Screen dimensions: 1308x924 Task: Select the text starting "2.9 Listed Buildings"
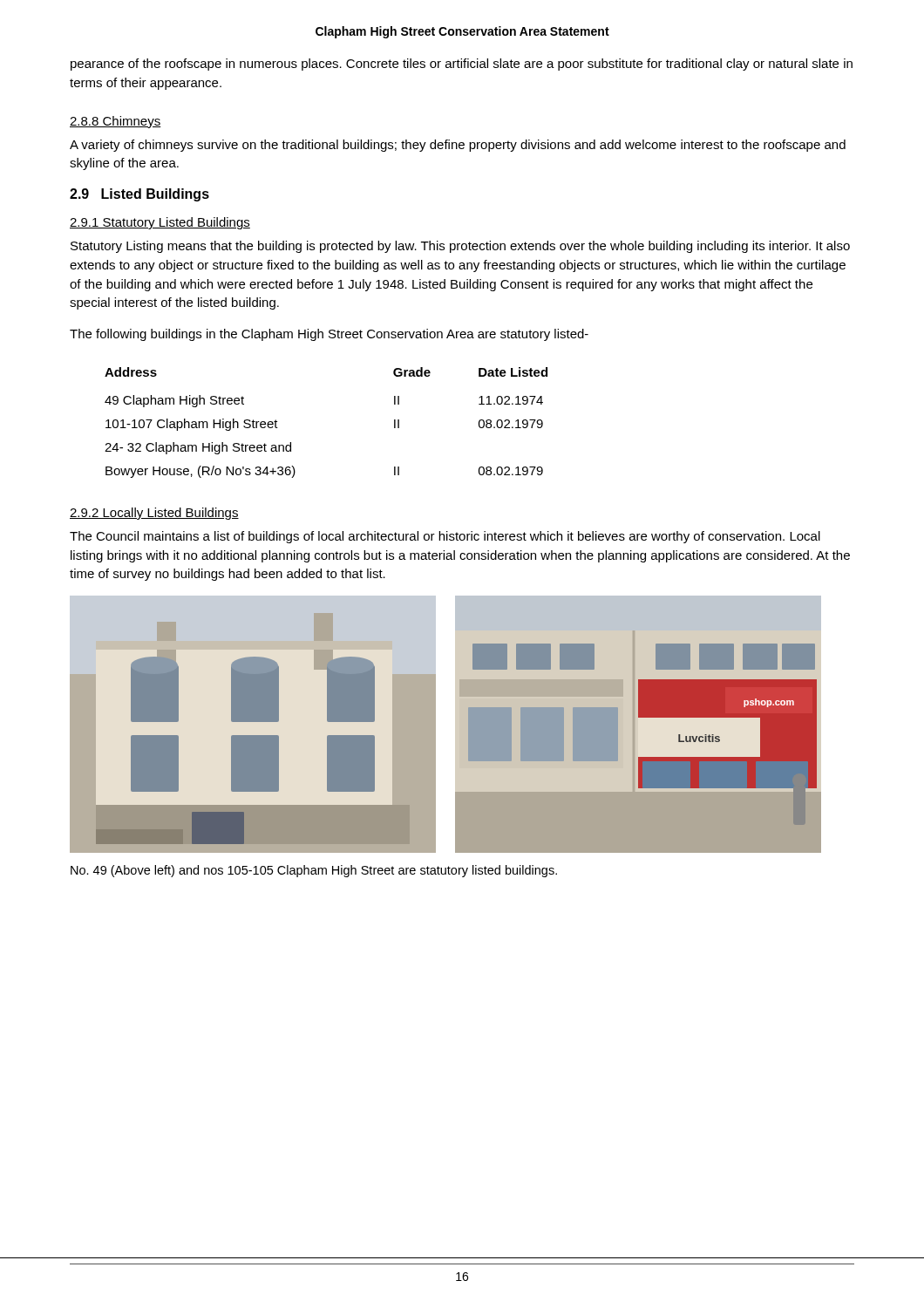(x=139, y=194)
